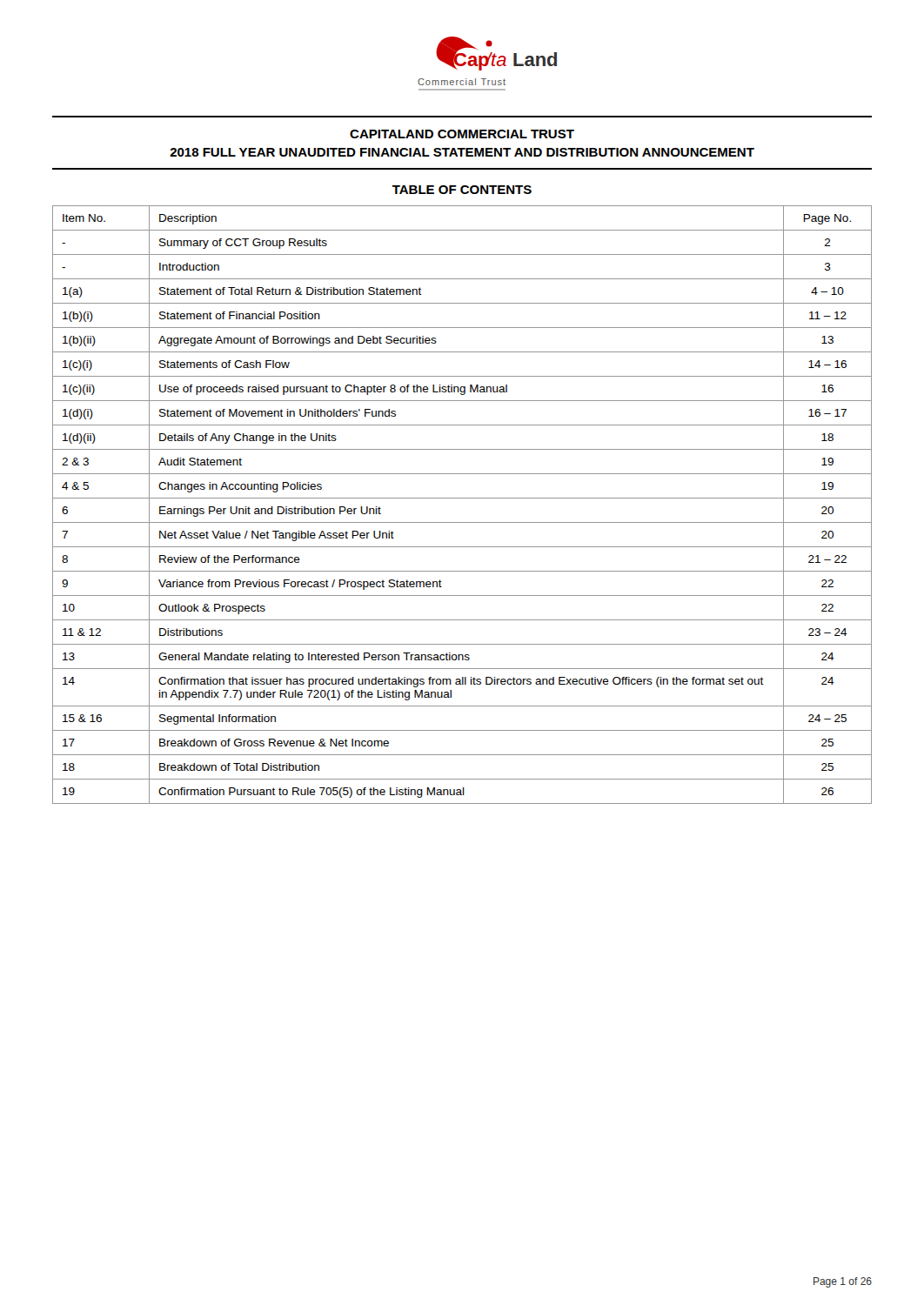Viewport: 924px width, 1305px height.
Task: Select the table that reads "Confirmation that issuer has"
Action: [x=462, y=505]
